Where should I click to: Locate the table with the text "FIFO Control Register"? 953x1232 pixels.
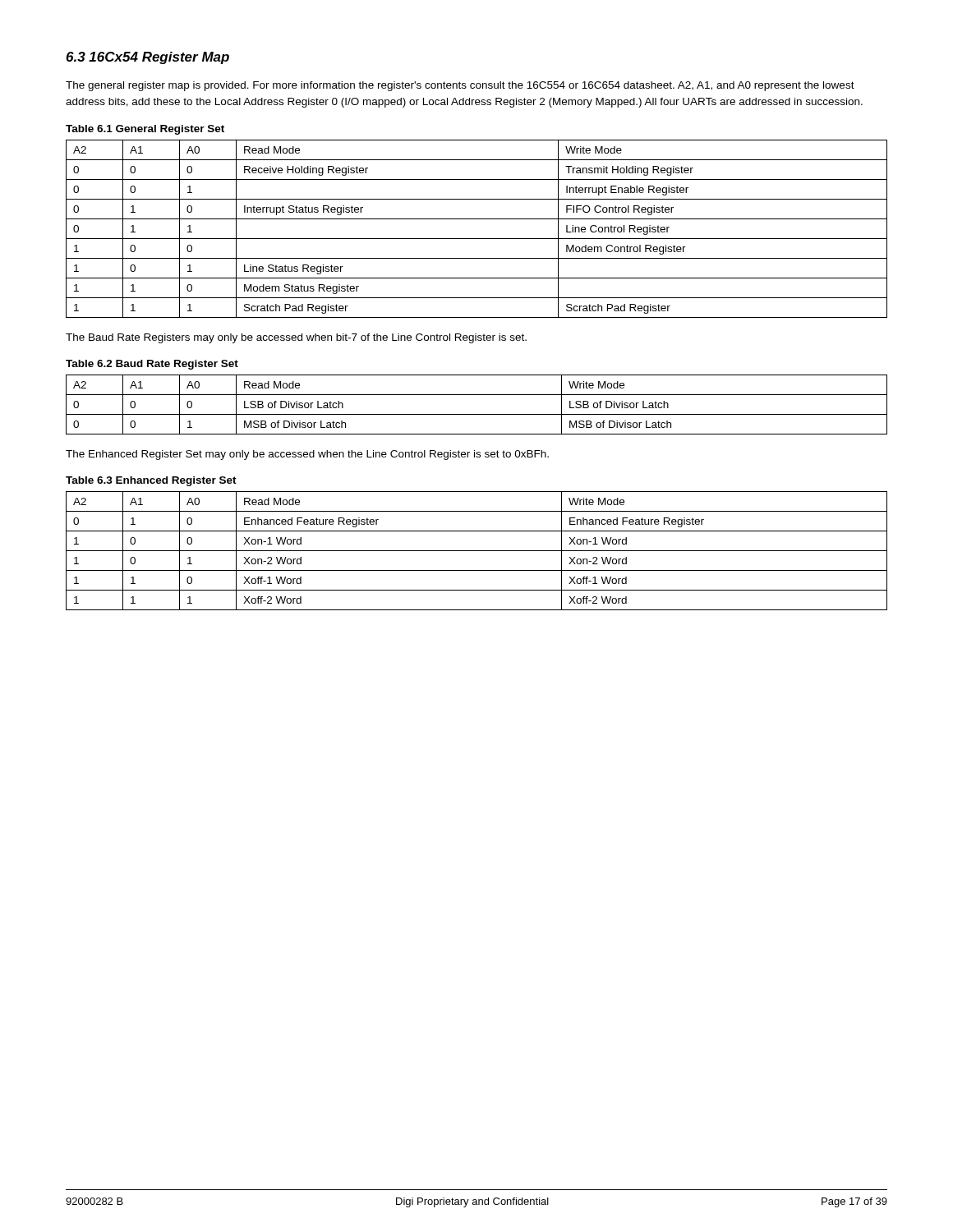point(476,228)
